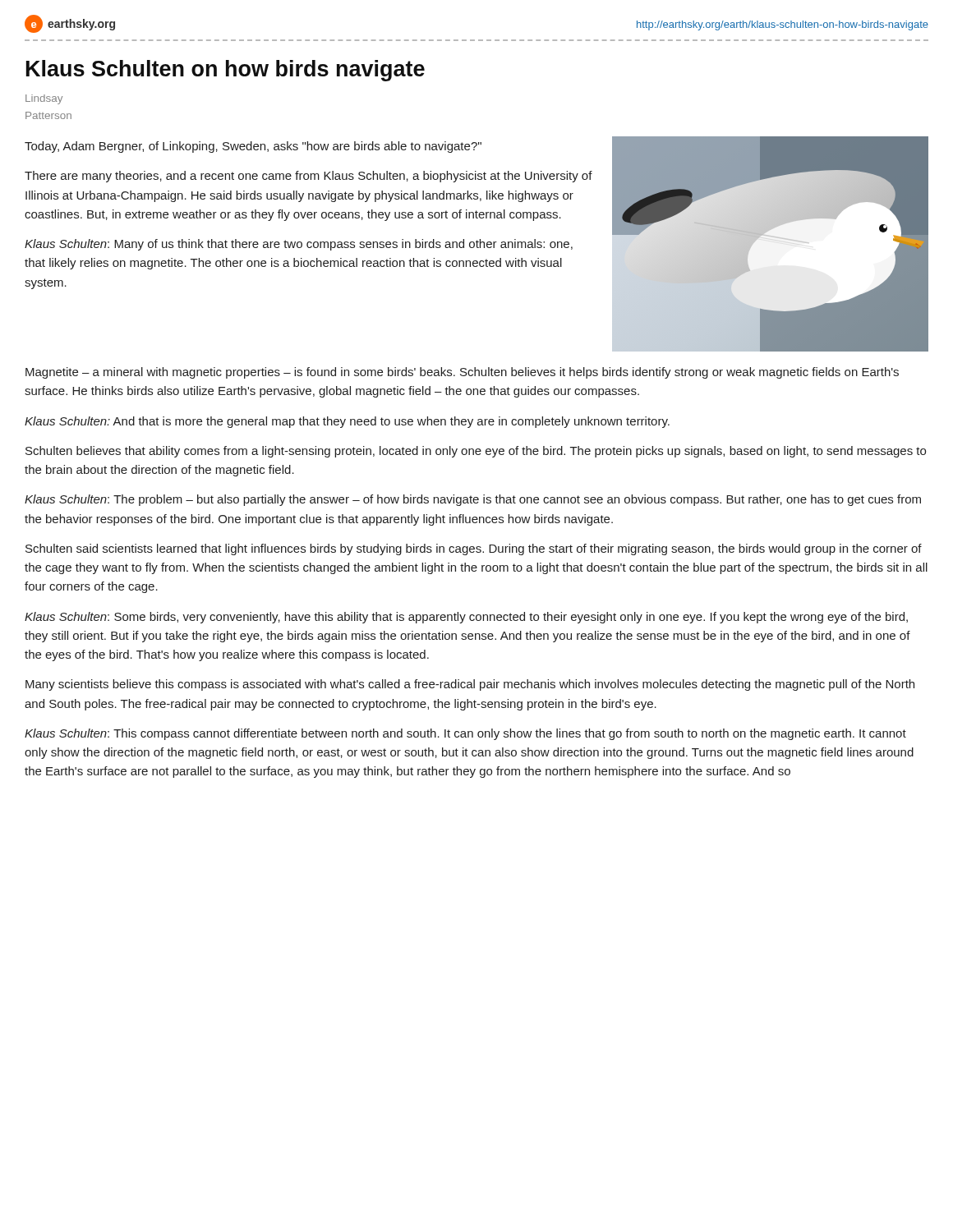
Task: Select the text block with the text "Many scientists believe this compass is associated with"
Action: (x=476, y=694)
